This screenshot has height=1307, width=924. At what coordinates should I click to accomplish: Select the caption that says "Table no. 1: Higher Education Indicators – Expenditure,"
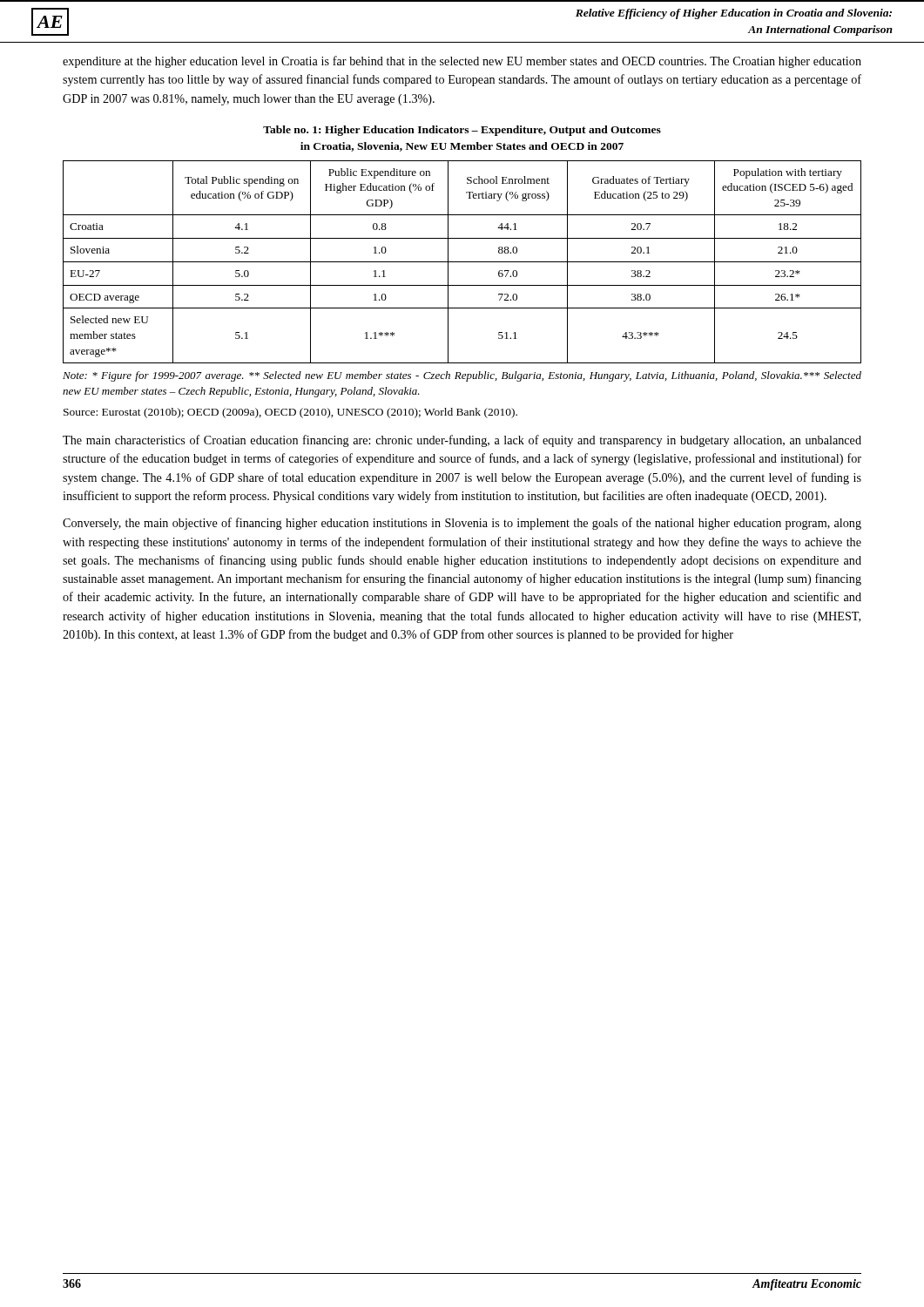[x=462, y=137]
